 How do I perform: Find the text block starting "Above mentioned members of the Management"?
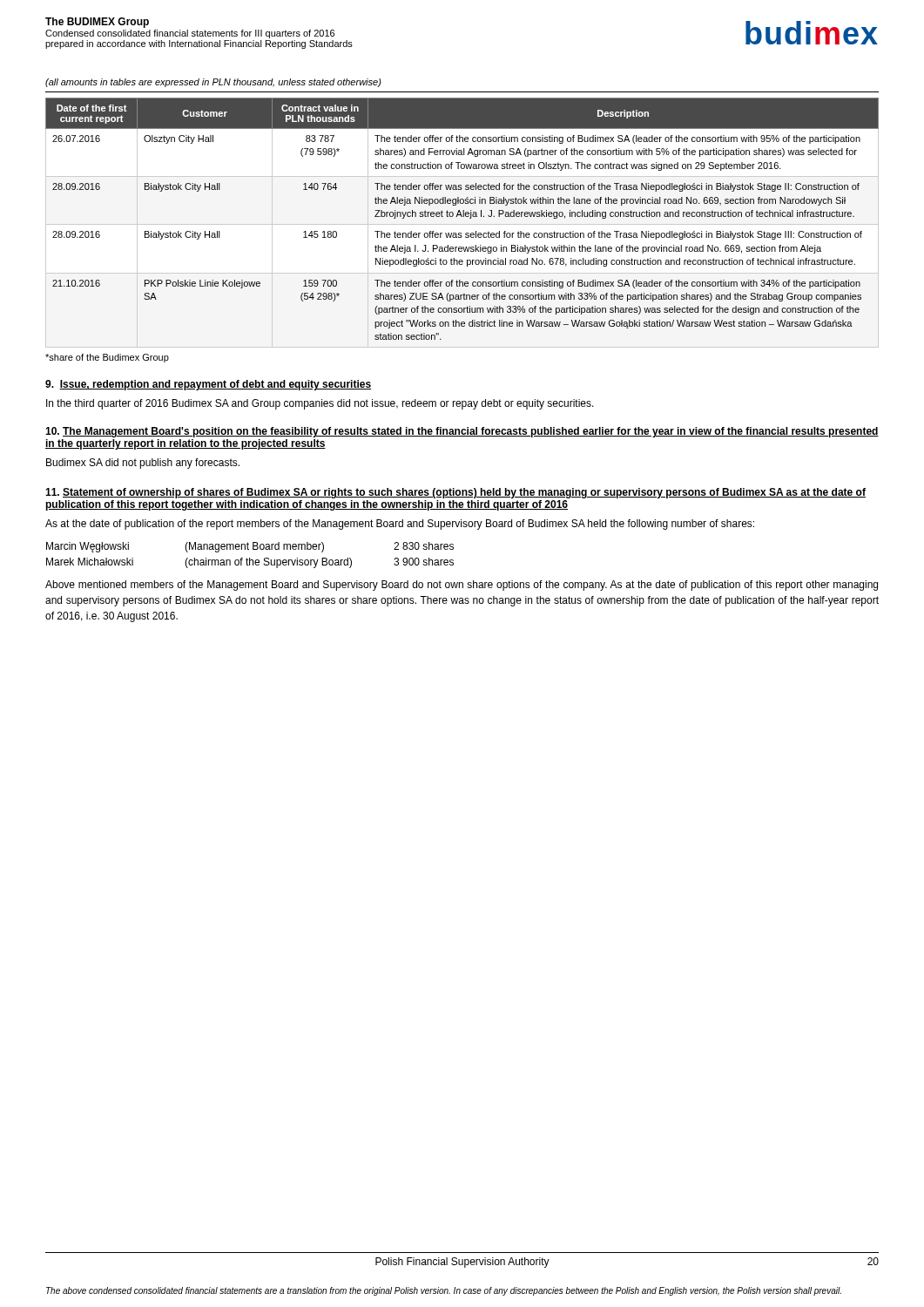(x=462, y=601)
